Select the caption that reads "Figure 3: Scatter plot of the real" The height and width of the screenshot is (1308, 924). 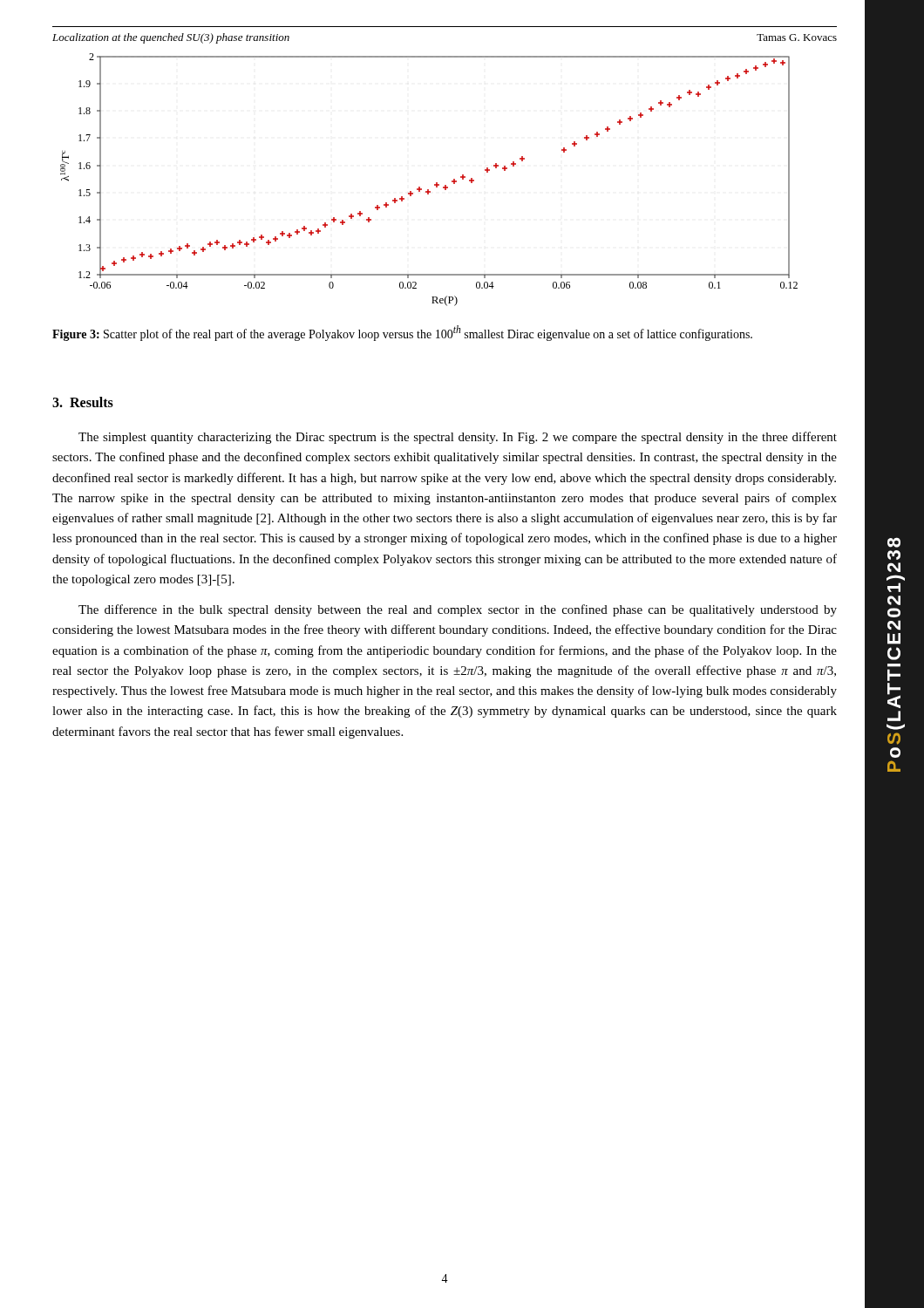445,333
